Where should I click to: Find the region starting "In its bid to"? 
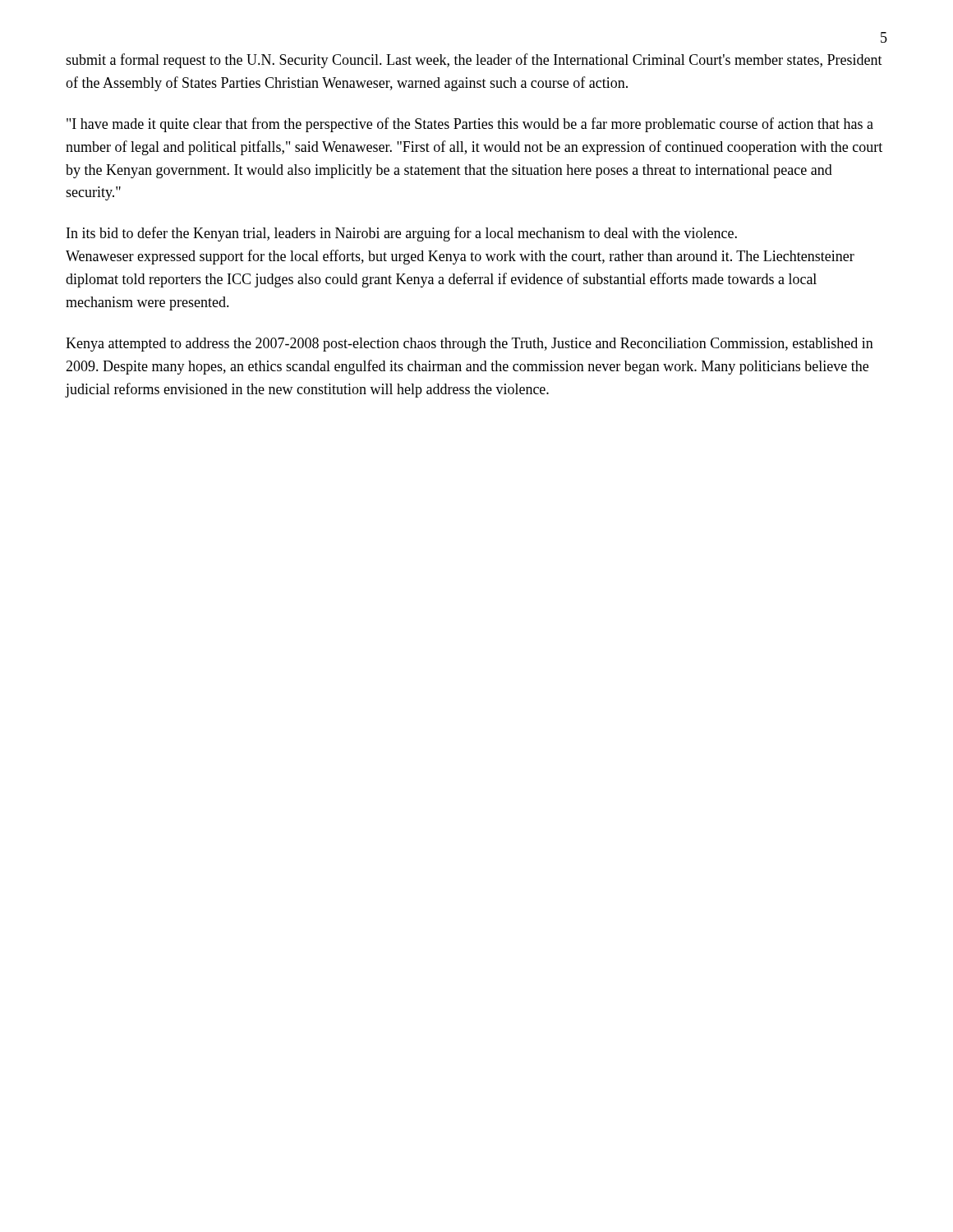pos(460,268)
